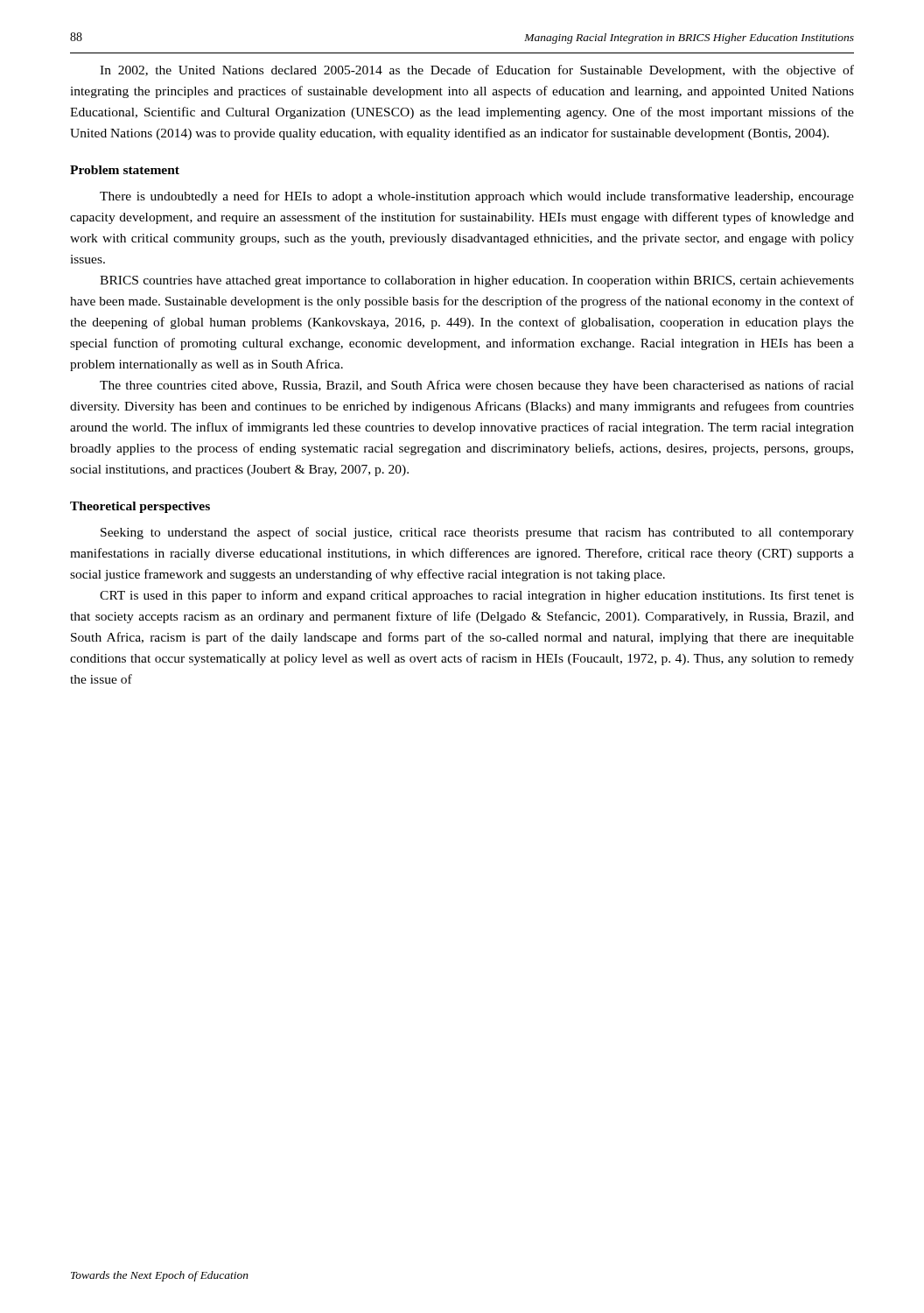Find the element starting "BRICS countries have attached"
Image resolution: width=924 pixels, height=1313 pixels.
pos(462,322)
